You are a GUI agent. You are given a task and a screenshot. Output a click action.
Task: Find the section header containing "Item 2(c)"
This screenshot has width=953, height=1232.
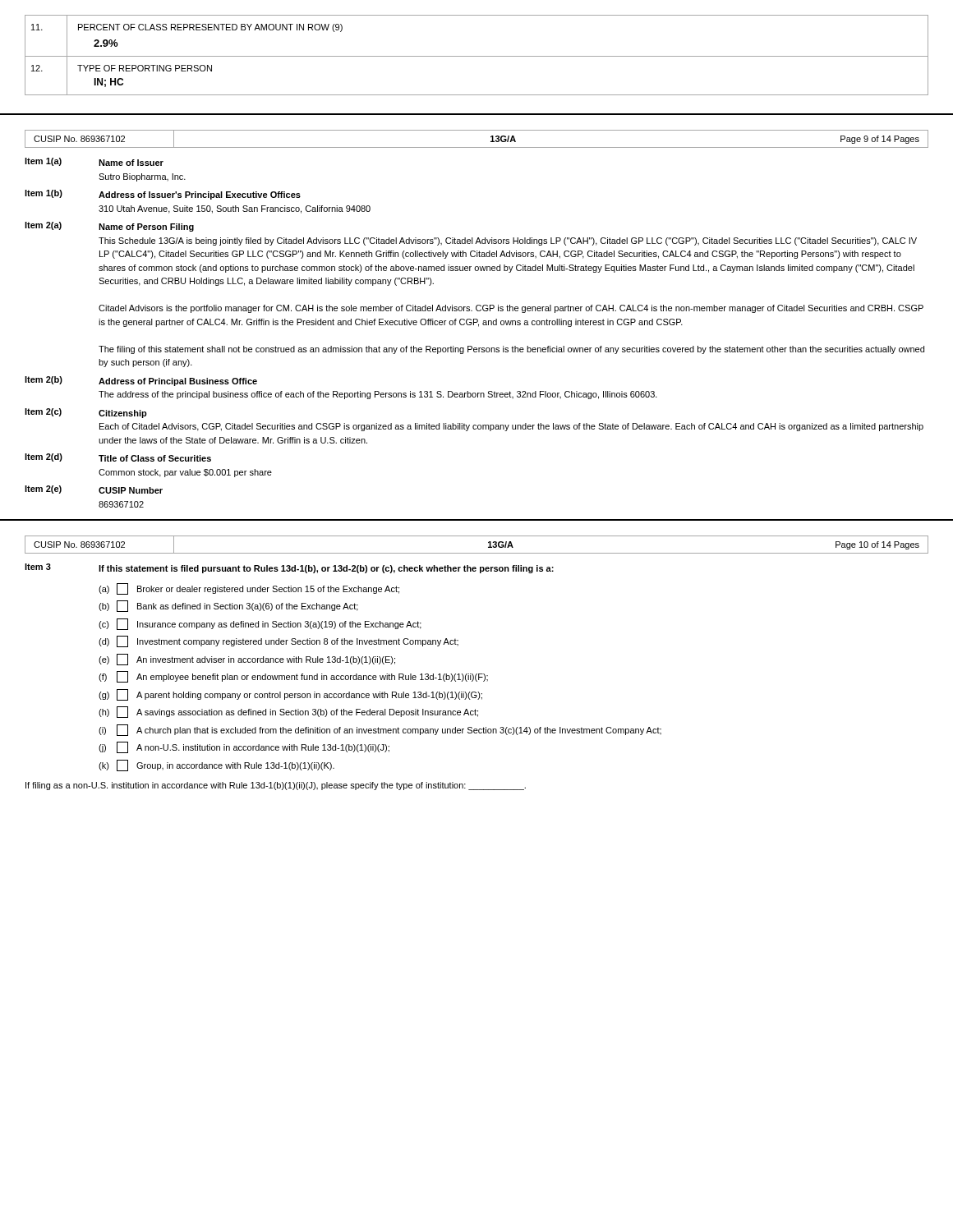point(43,411)
